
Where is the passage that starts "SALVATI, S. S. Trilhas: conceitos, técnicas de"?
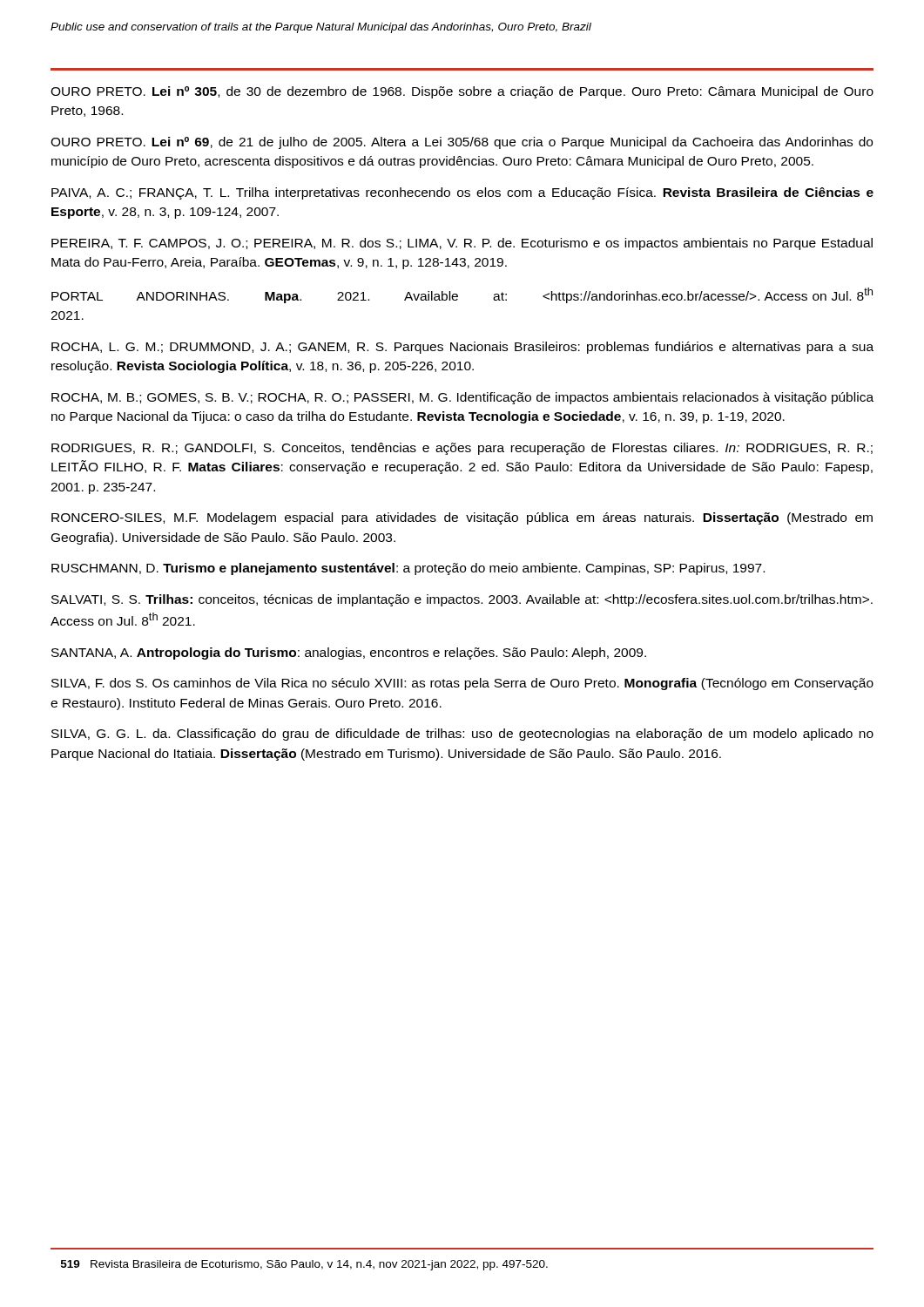(x=462, y=610)
